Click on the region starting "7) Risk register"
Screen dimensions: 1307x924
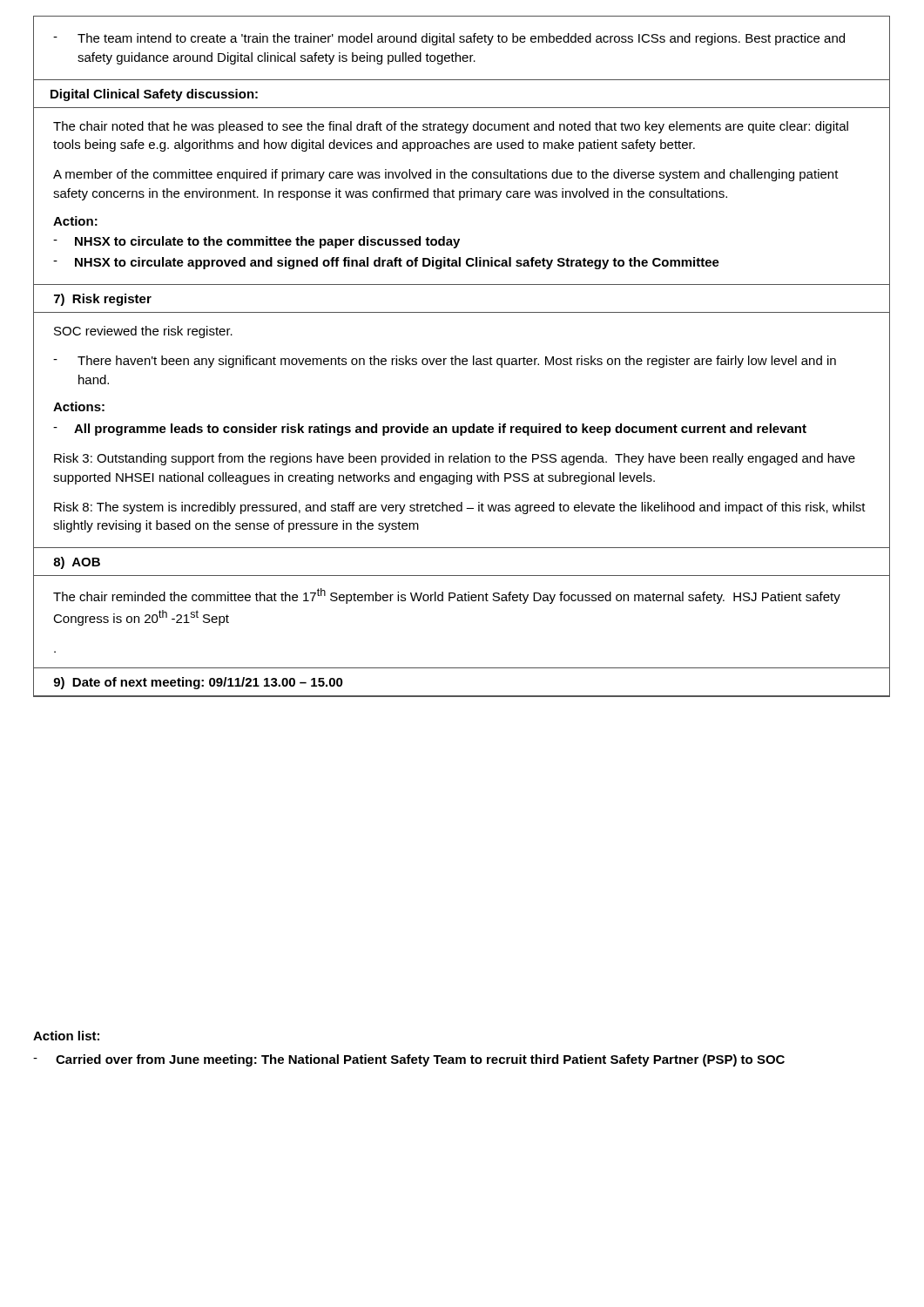(x=100, y=298)
